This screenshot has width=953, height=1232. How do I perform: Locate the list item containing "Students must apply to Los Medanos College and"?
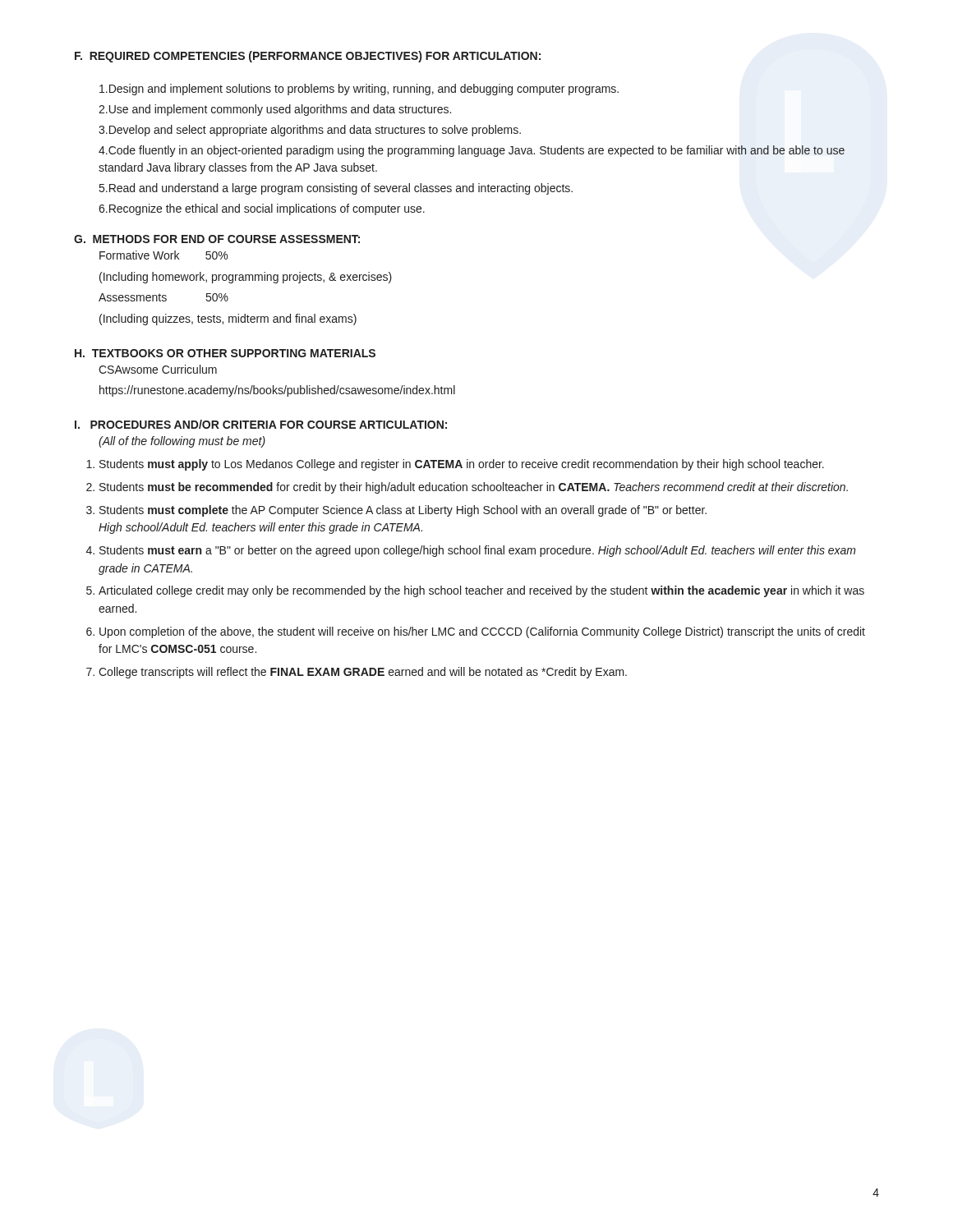(462, 464)
